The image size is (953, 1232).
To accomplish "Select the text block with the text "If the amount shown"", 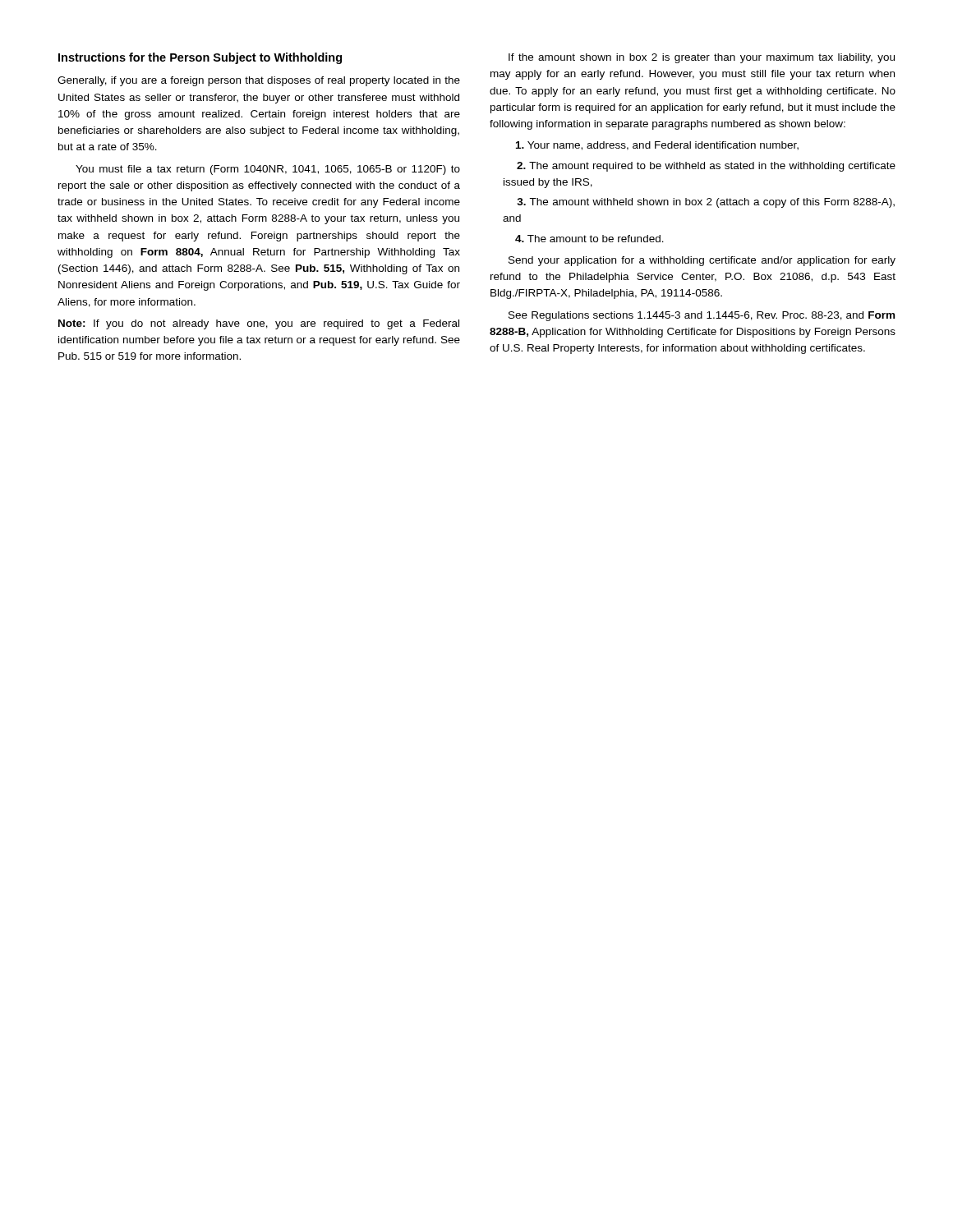I will pyautogui.click(x=693, y=91).
